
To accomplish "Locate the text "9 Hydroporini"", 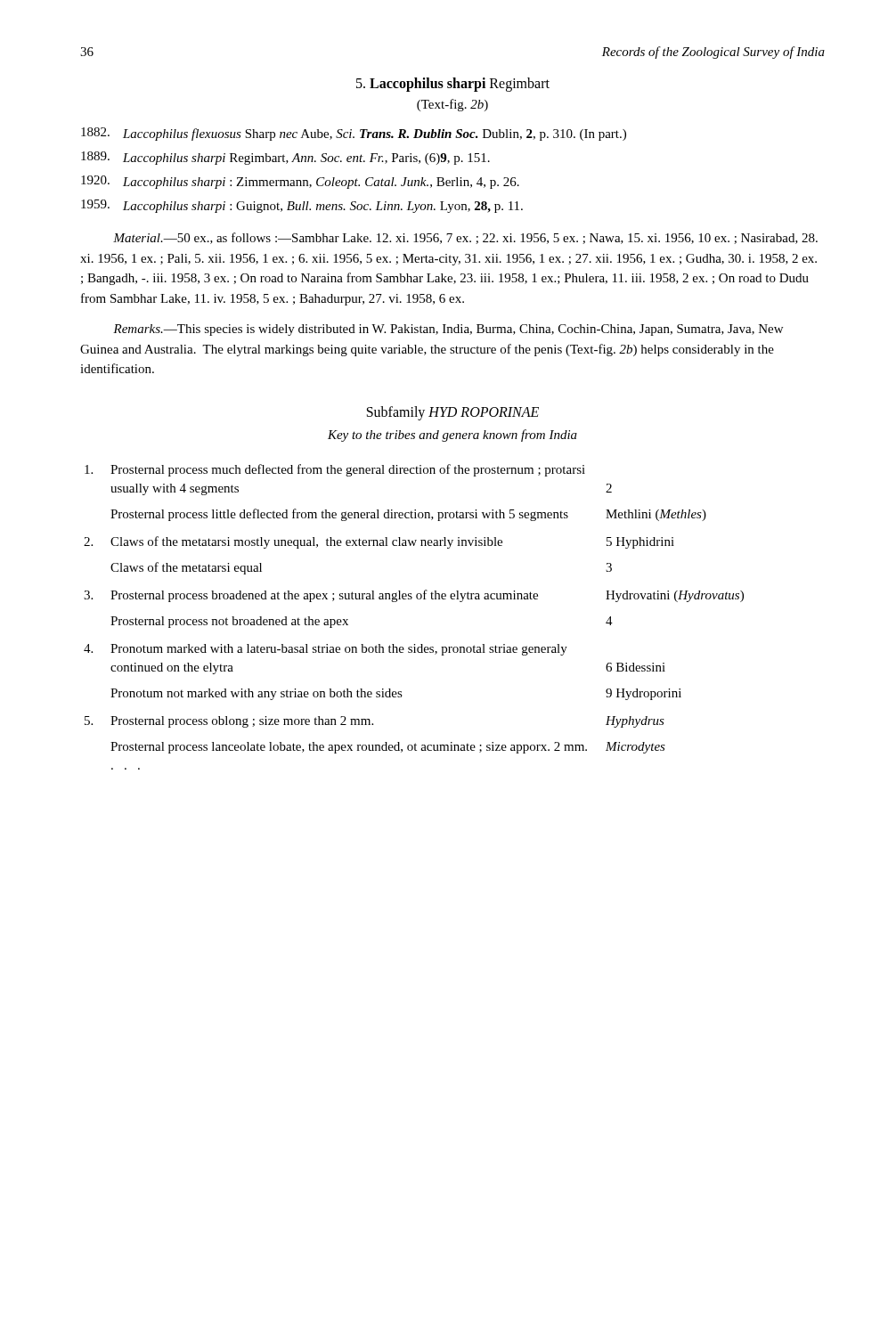I will [644, 693].
